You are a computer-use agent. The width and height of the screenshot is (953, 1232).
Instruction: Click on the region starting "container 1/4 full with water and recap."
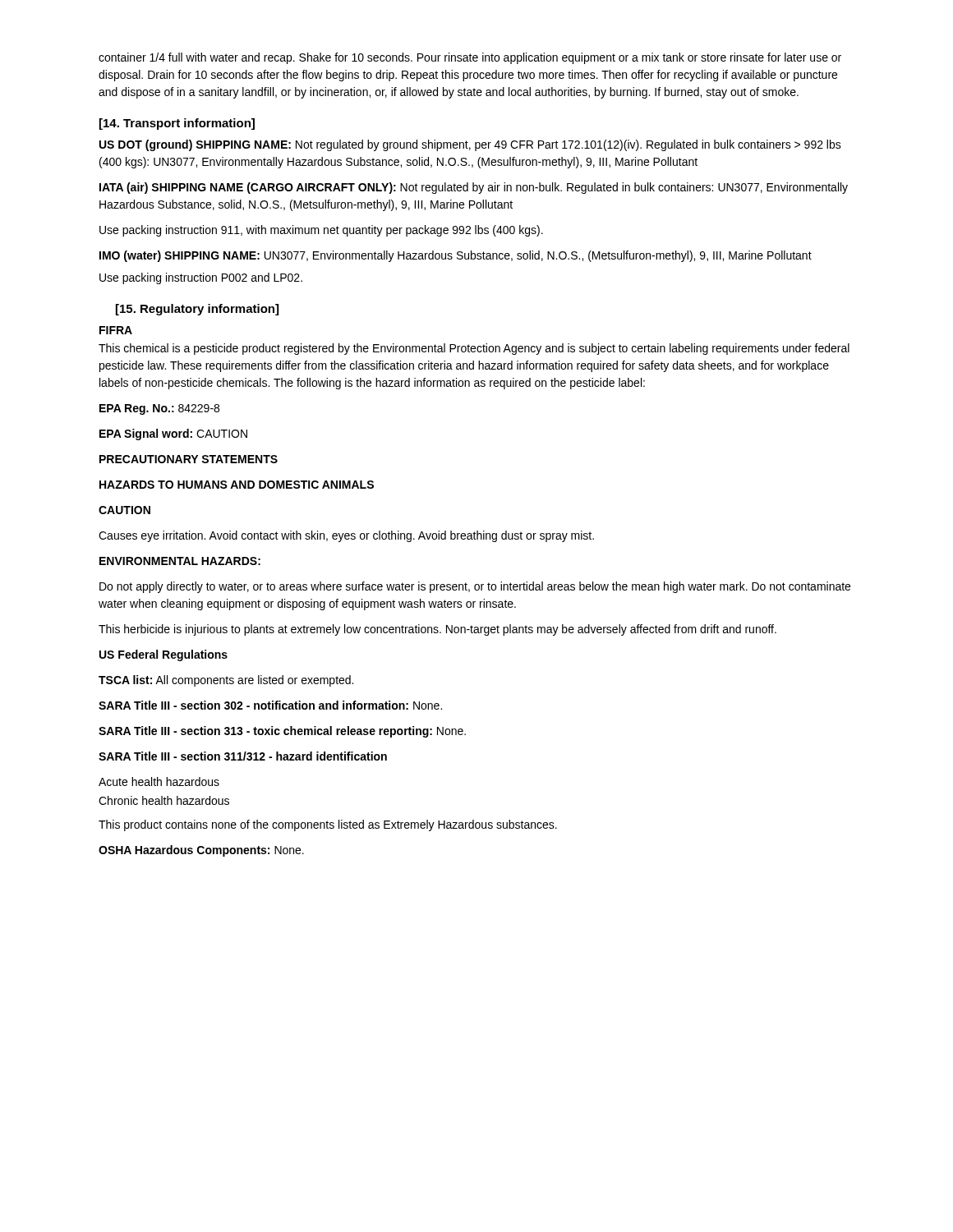[x=476, y=75]
